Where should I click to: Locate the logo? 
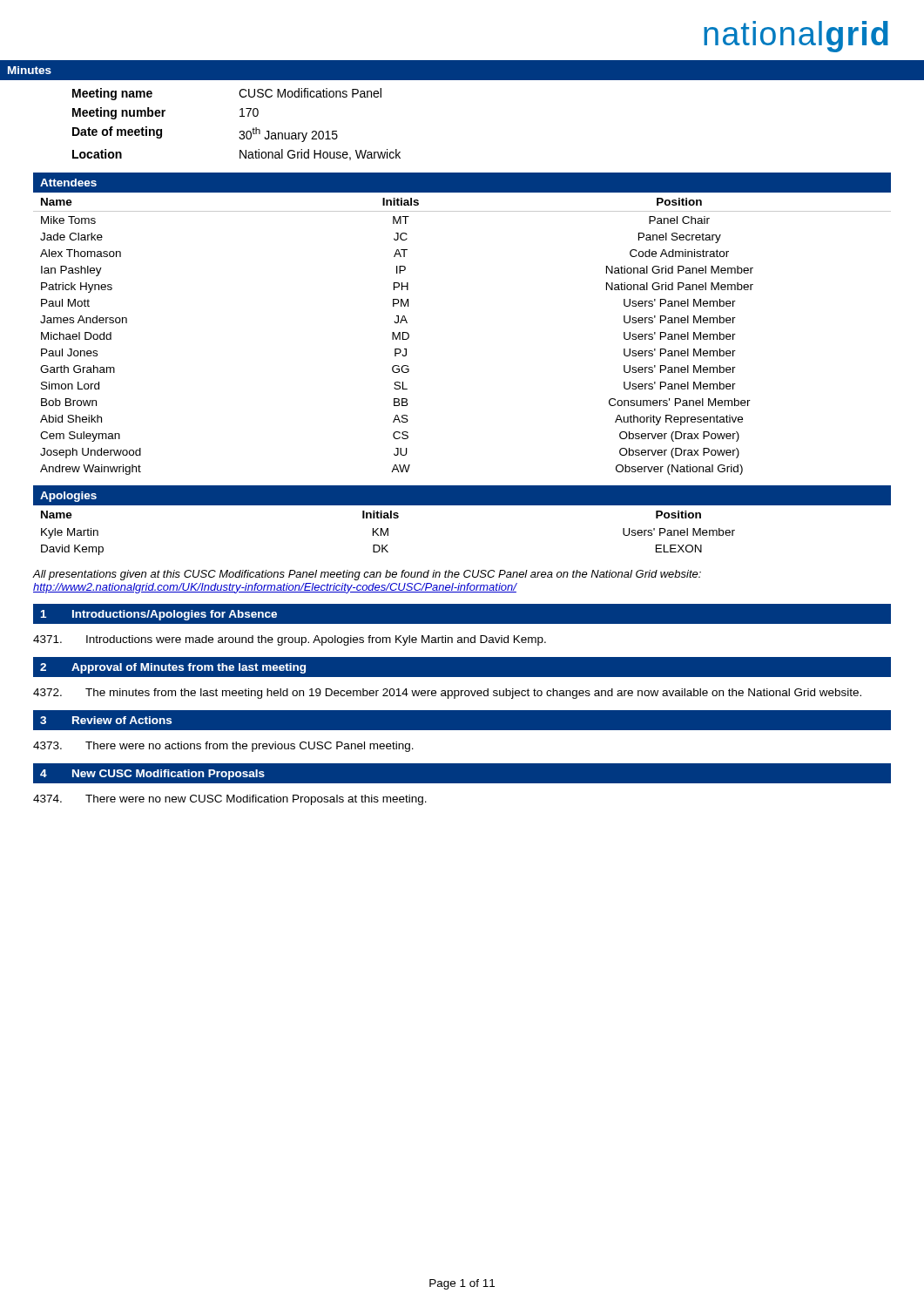tap(462, 30)
